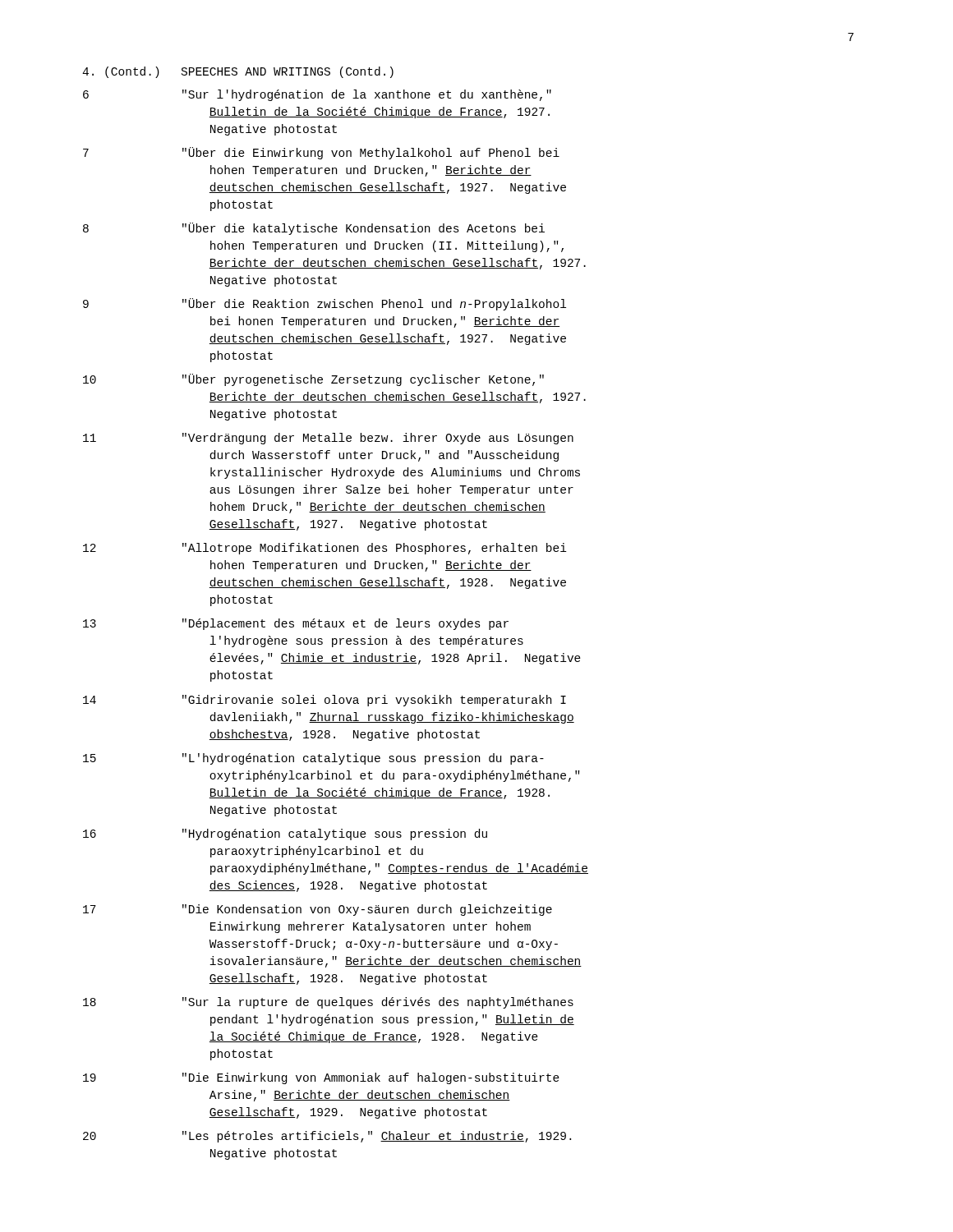Click the passage that begins "9 "Über die Reaktion zwischen Phenol und"
Screen dimensions: 1232x953
[x=485, y=331]
